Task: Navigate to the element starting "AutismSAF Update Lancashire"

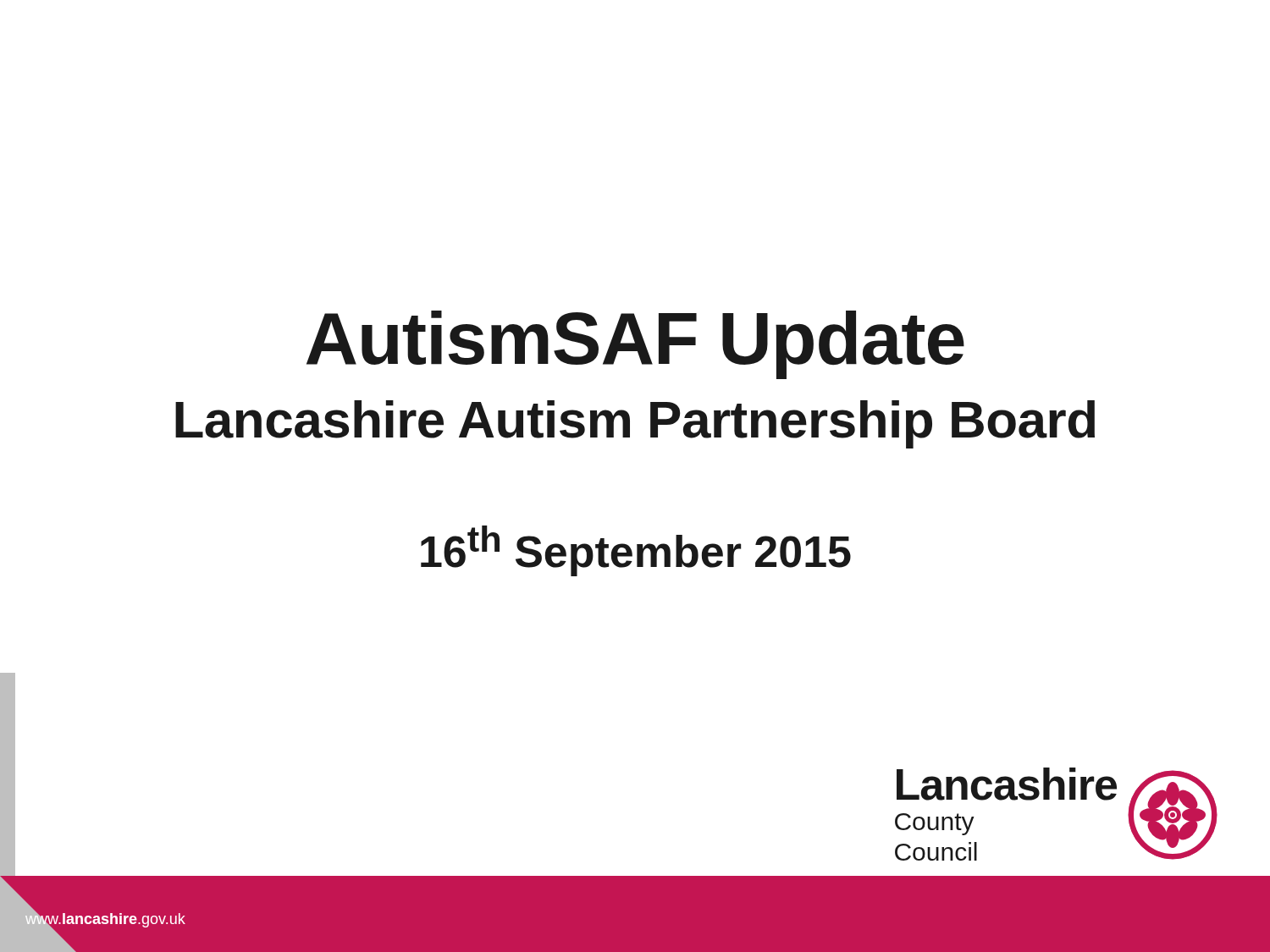Action: point(635,375)
